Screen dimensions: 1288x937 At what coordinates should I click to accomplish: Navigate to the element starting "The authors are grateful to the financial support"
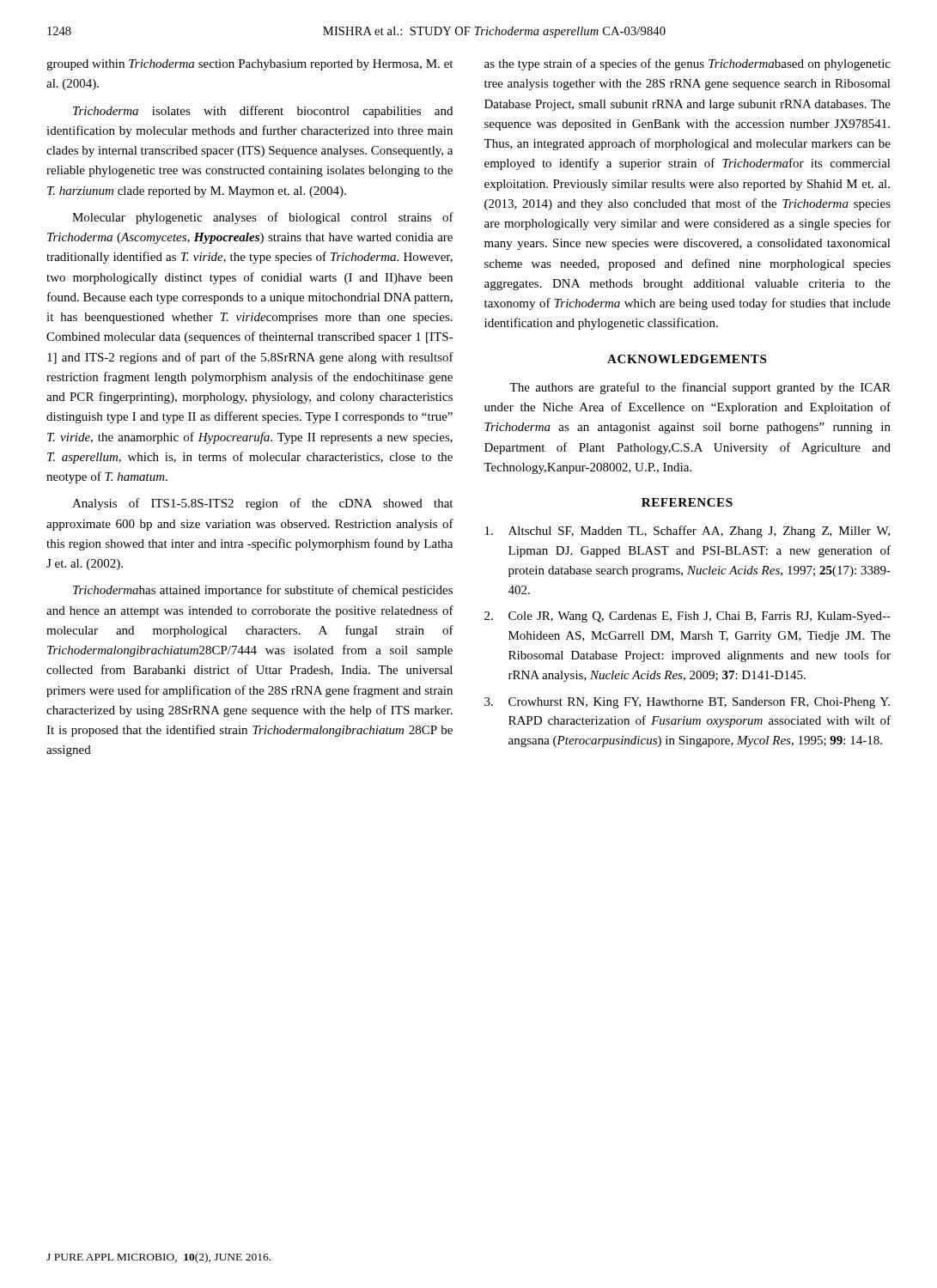687,428
